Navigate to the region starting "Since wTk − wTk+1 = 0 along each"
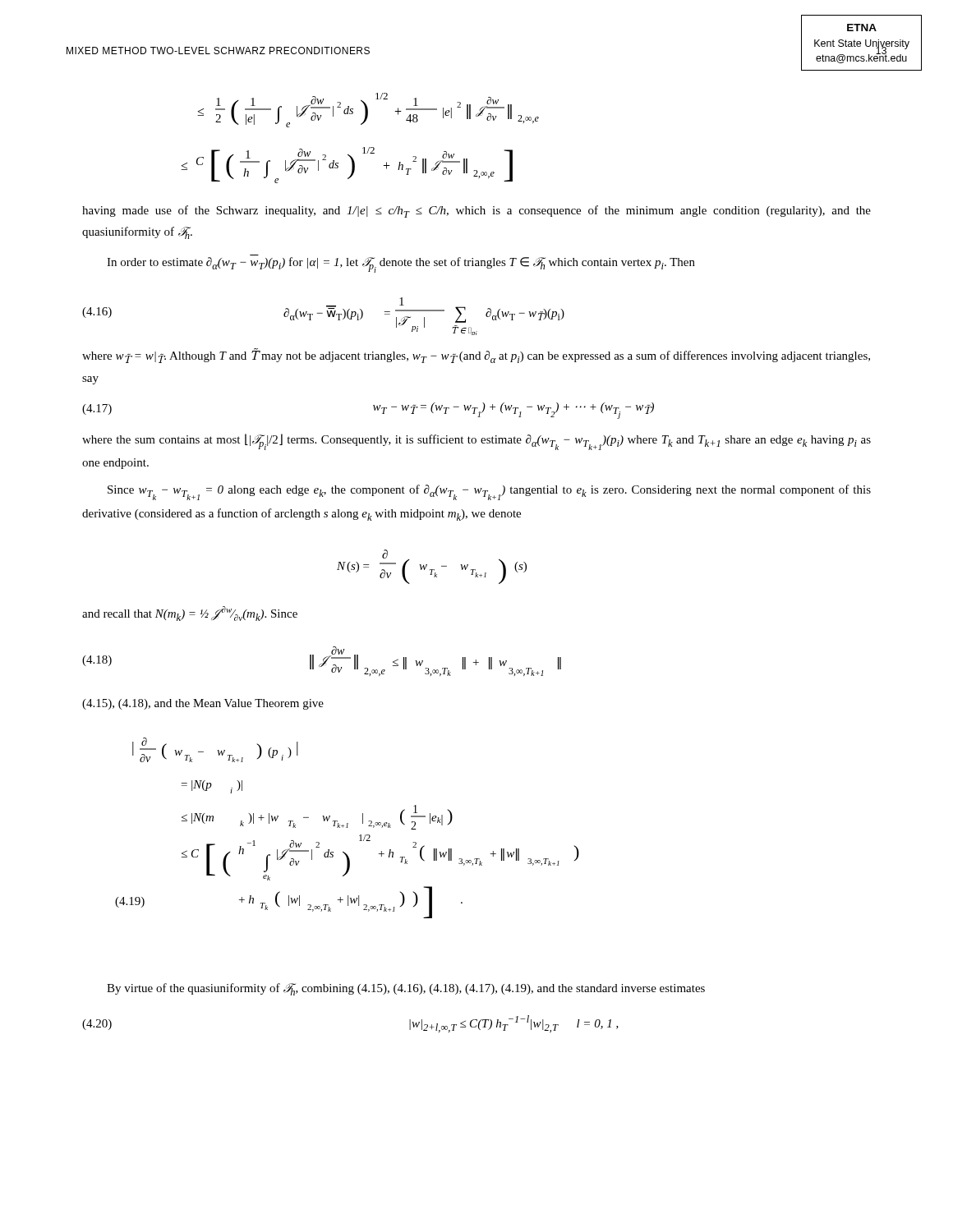This screenshot has width=953, height=1232. point(476,503)
